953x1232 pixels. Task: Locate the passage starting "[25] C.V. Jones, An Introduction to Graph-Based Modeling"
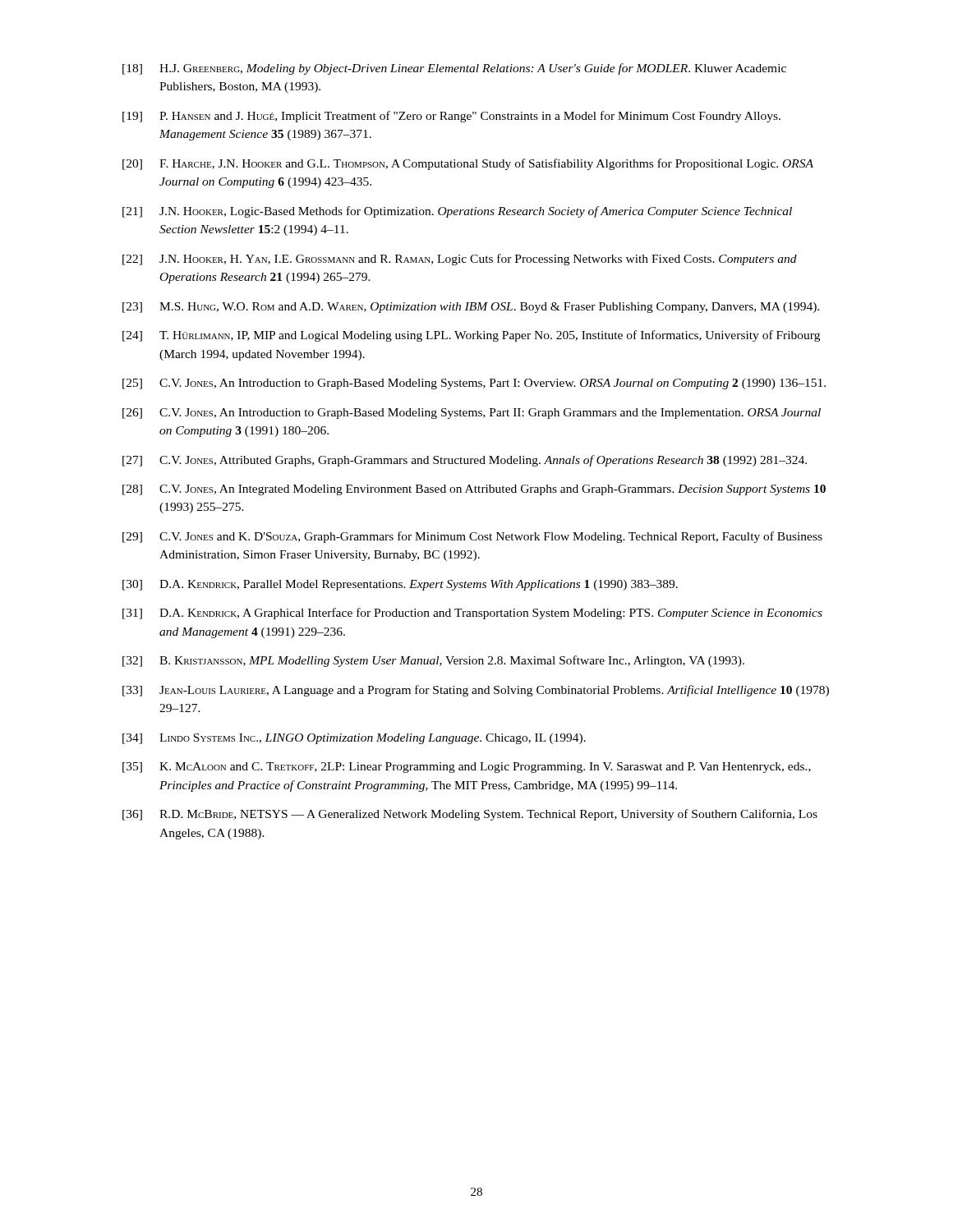pos(476,383)
